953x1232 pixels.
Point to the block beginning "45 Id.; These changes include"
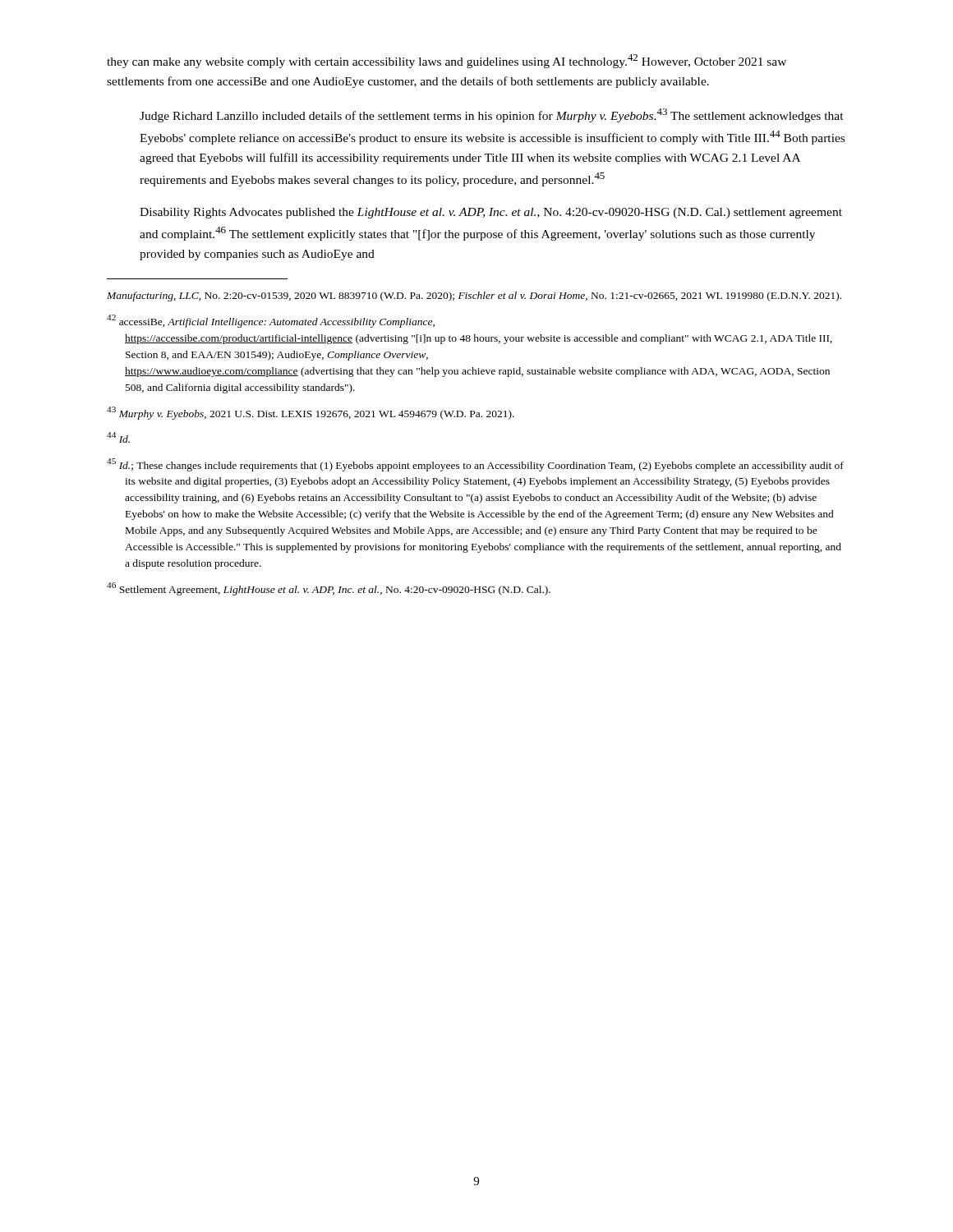[x=475, y=512]
